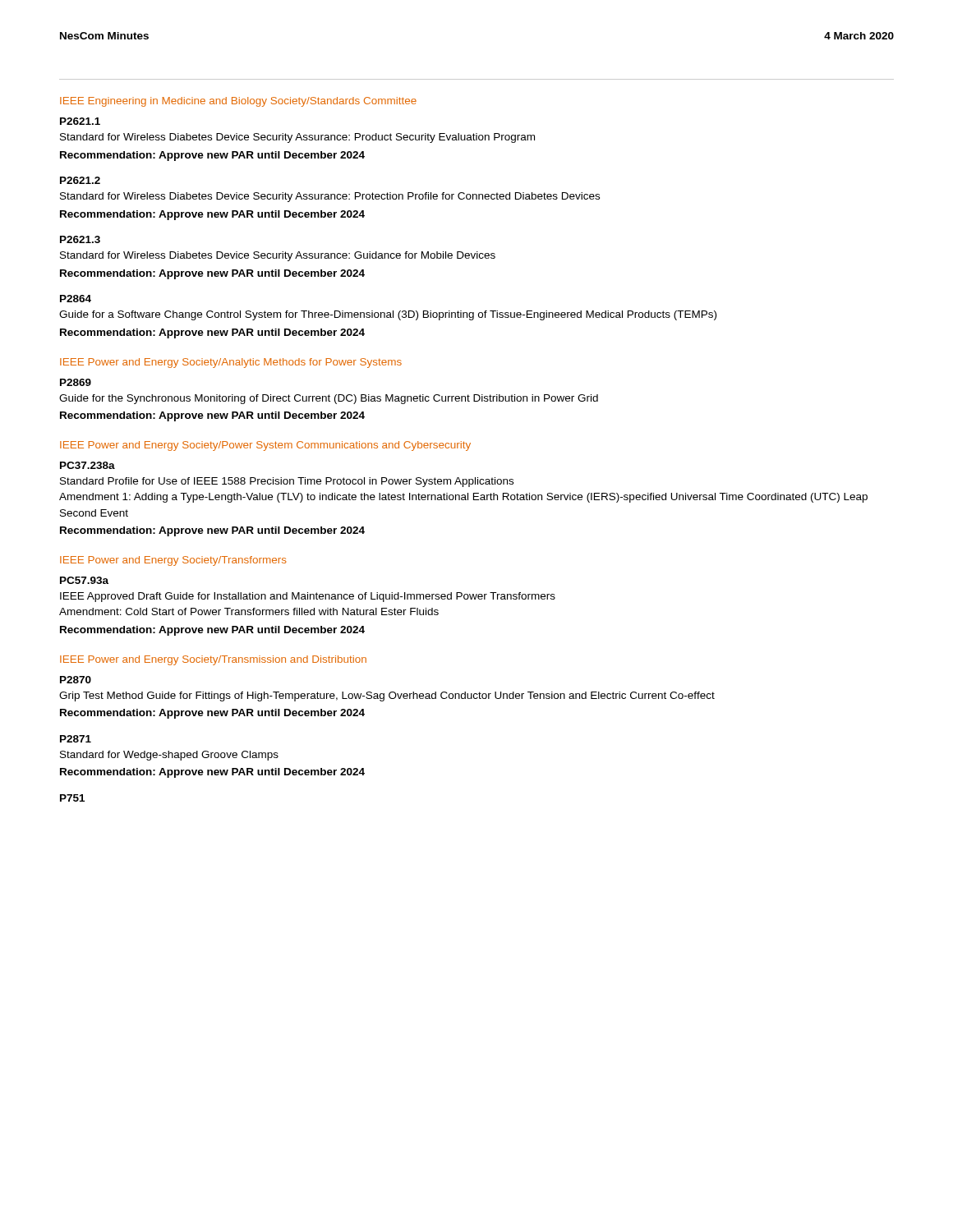This screenshot has height=1232, width=953.
Task: Point to the text block starting "P2621.2 Standard for"
Action: tap(476, 198)
